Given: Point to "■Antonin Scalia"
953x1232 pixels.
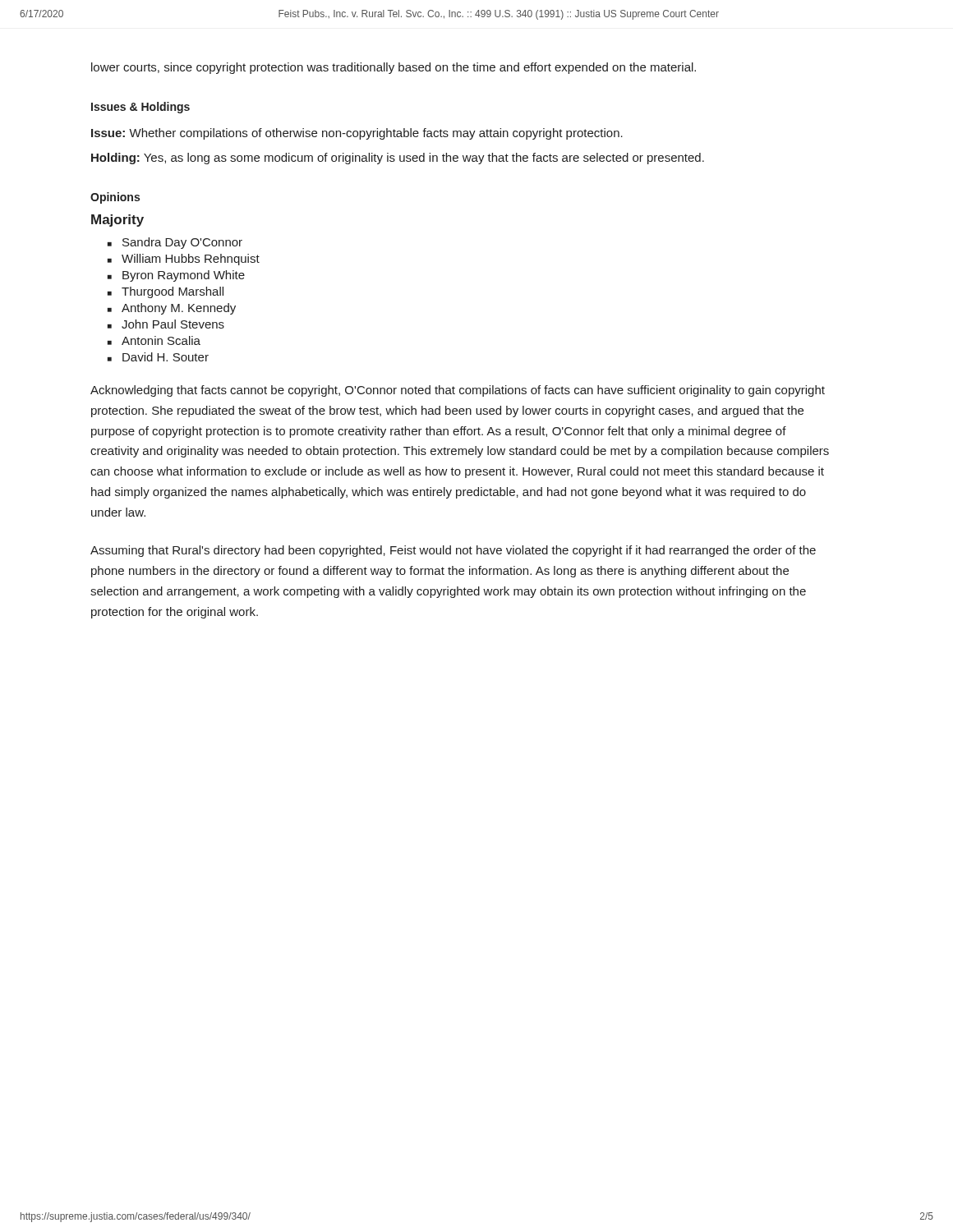Looking at the screenshot, I should click(x=154, y=340).
